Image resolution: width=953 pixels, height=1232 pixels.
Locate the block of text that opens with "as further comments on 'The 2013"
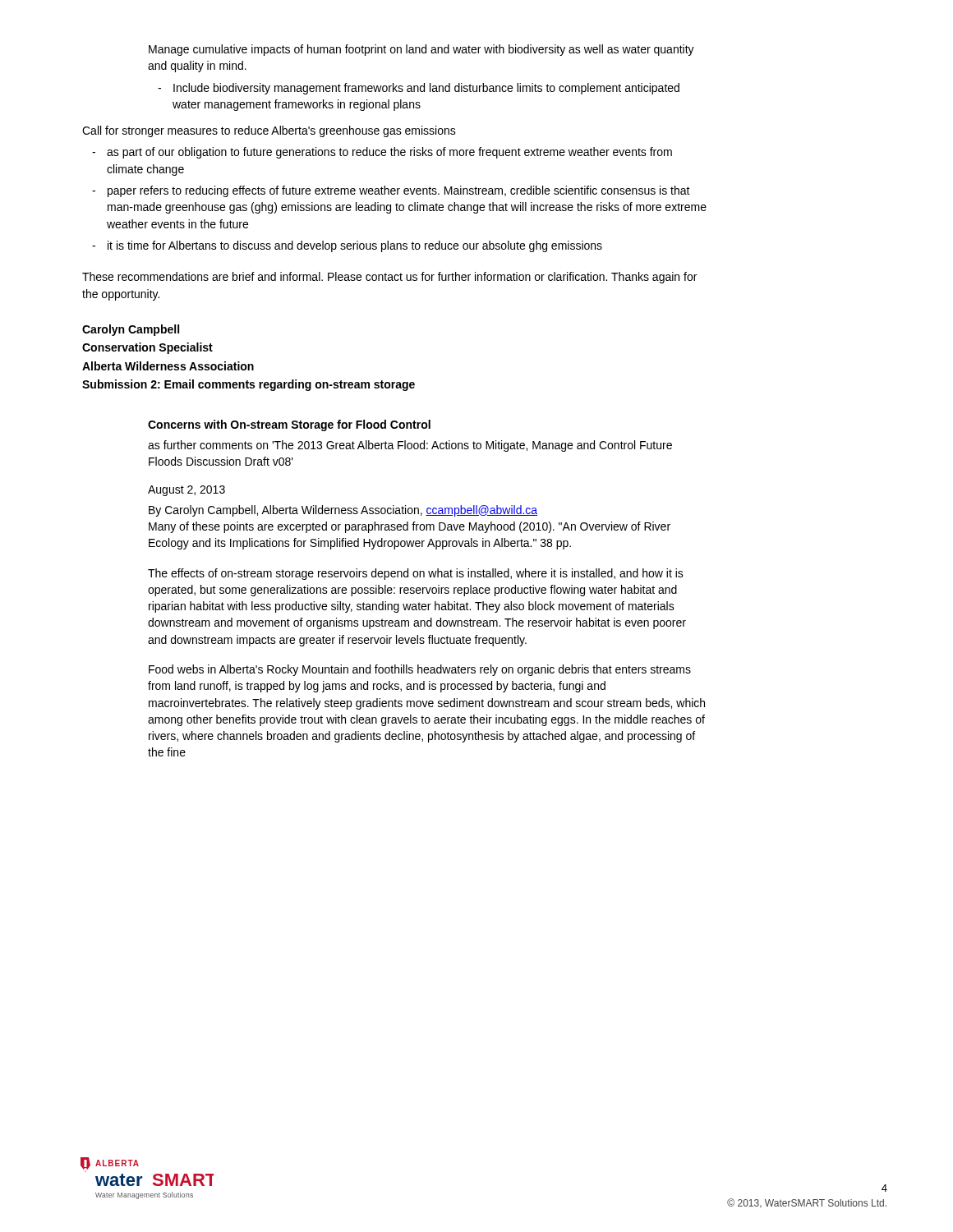point(410,453)
